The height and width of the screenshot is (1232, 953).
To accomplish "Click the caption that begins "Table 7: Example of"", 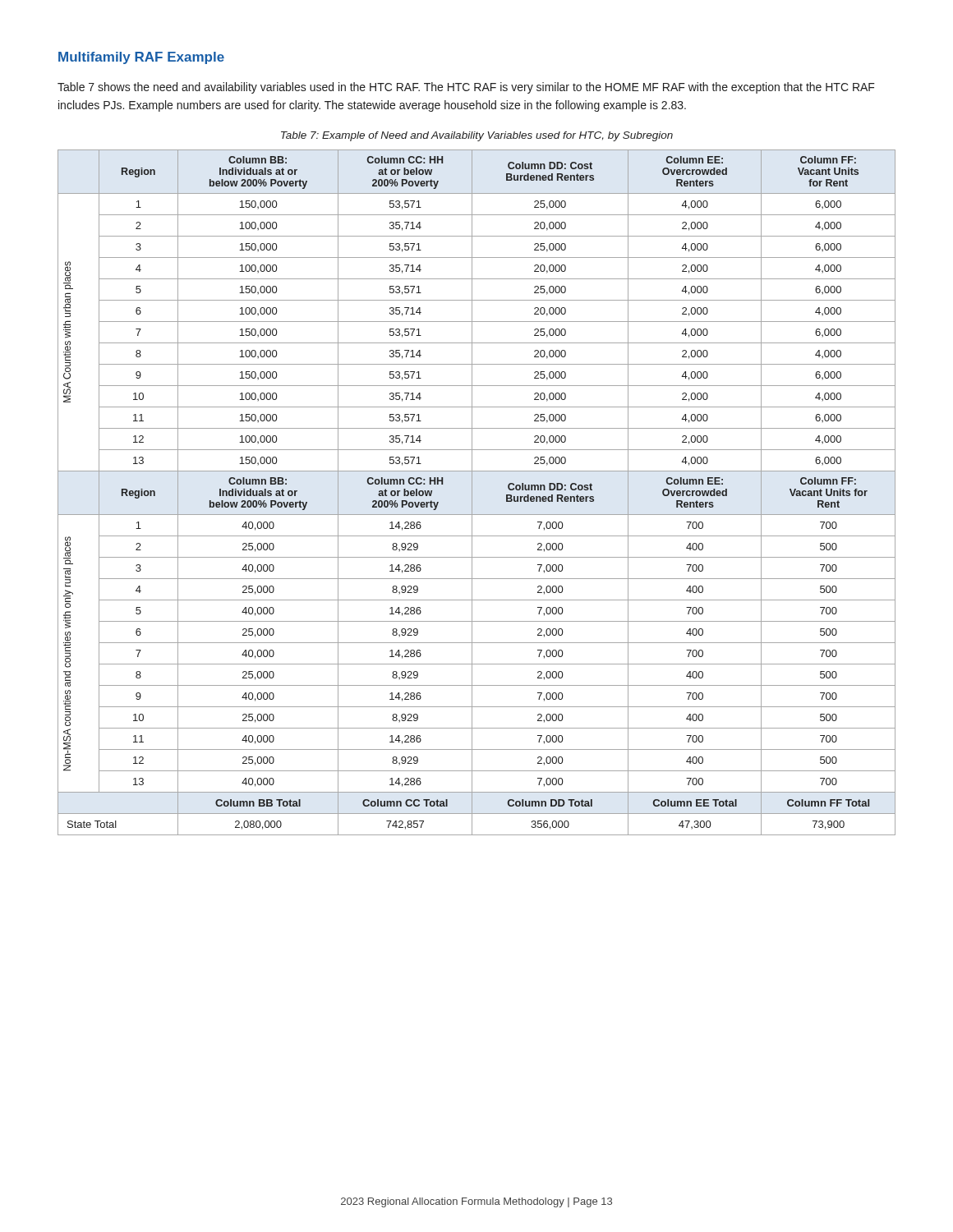I will click(x=476, y=135).
